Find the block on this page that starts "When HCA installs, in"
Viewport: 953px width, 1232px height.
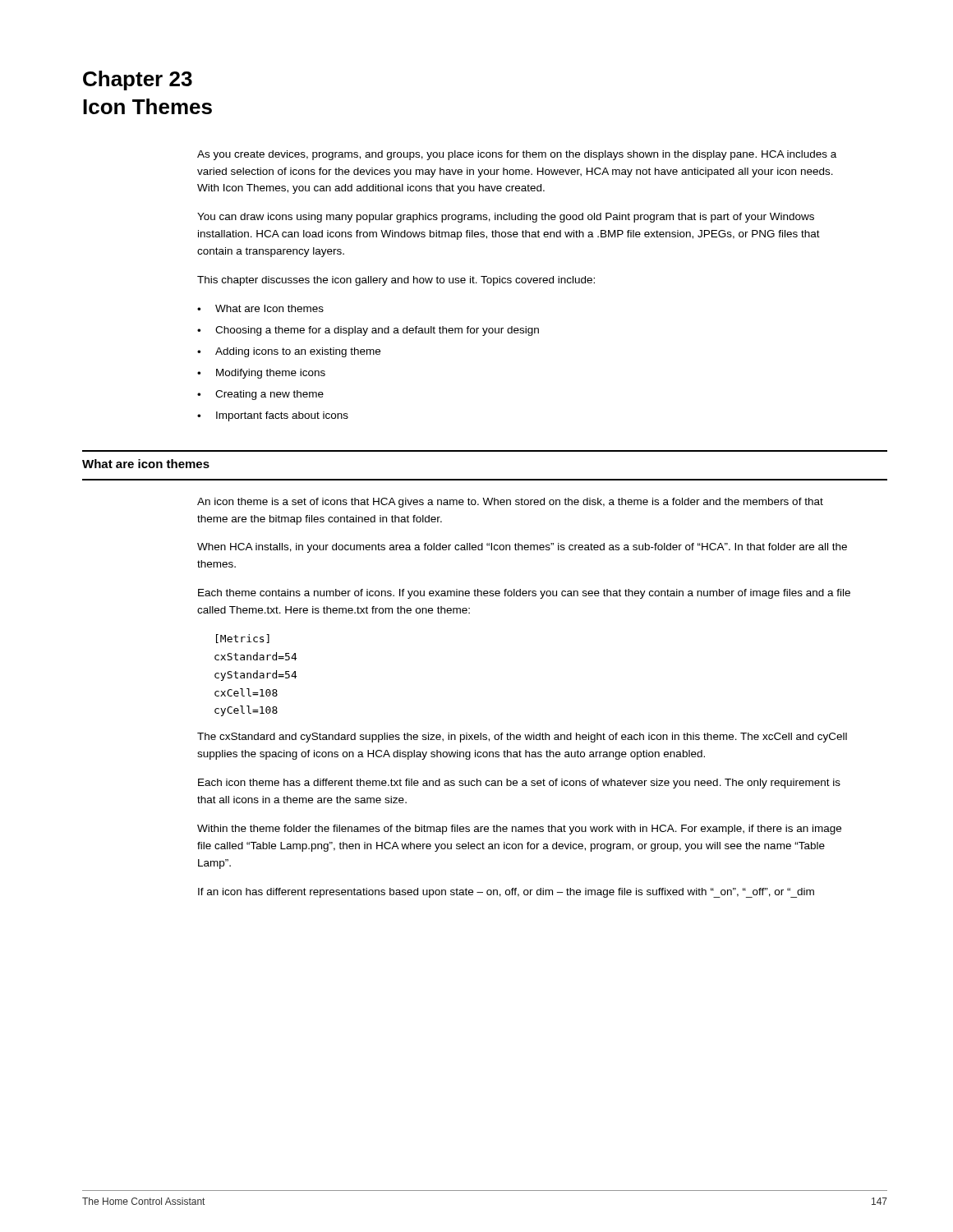coord(522,556)
